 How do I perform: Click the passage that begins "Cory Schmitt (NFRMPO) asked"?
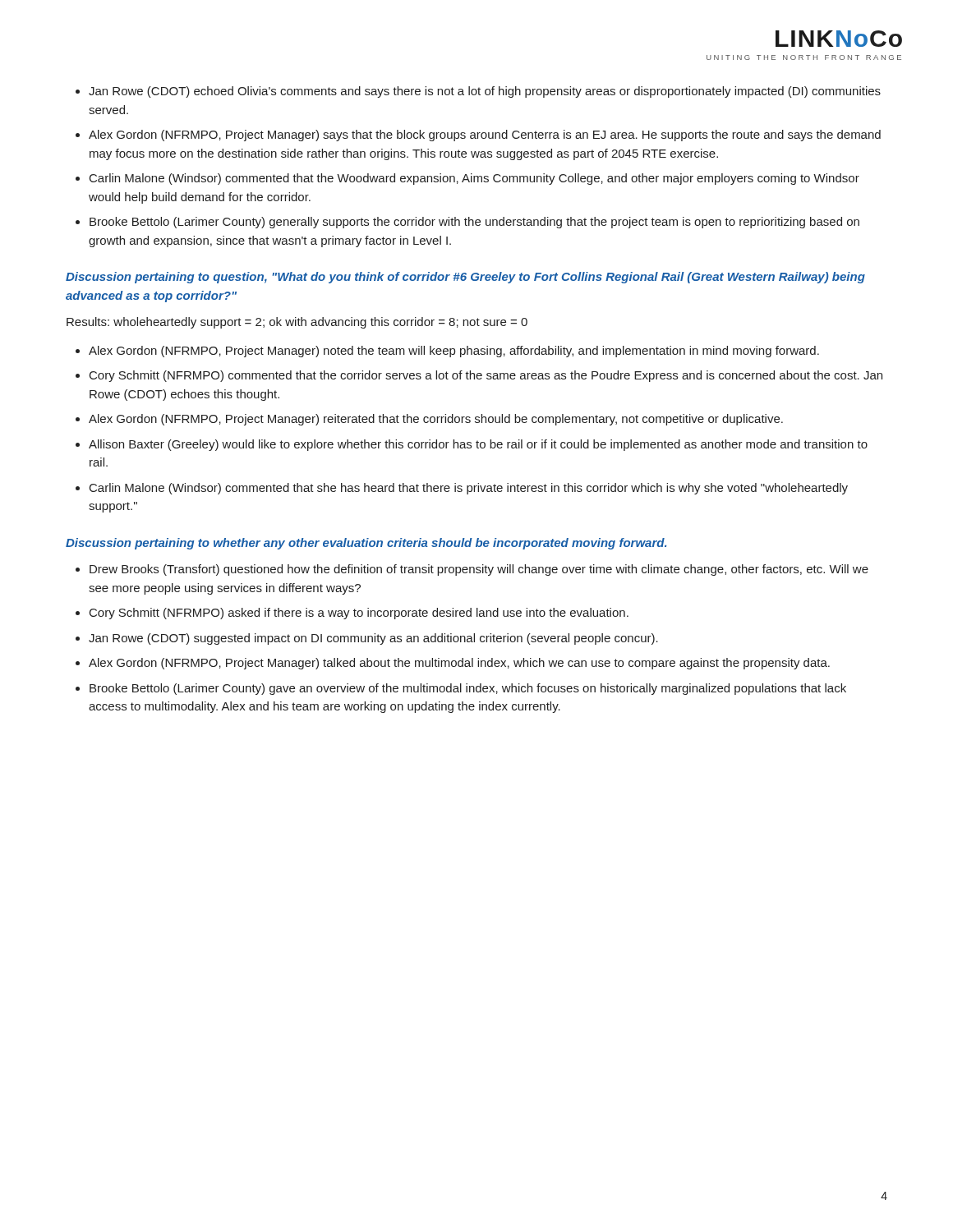[x=359, y=612]
